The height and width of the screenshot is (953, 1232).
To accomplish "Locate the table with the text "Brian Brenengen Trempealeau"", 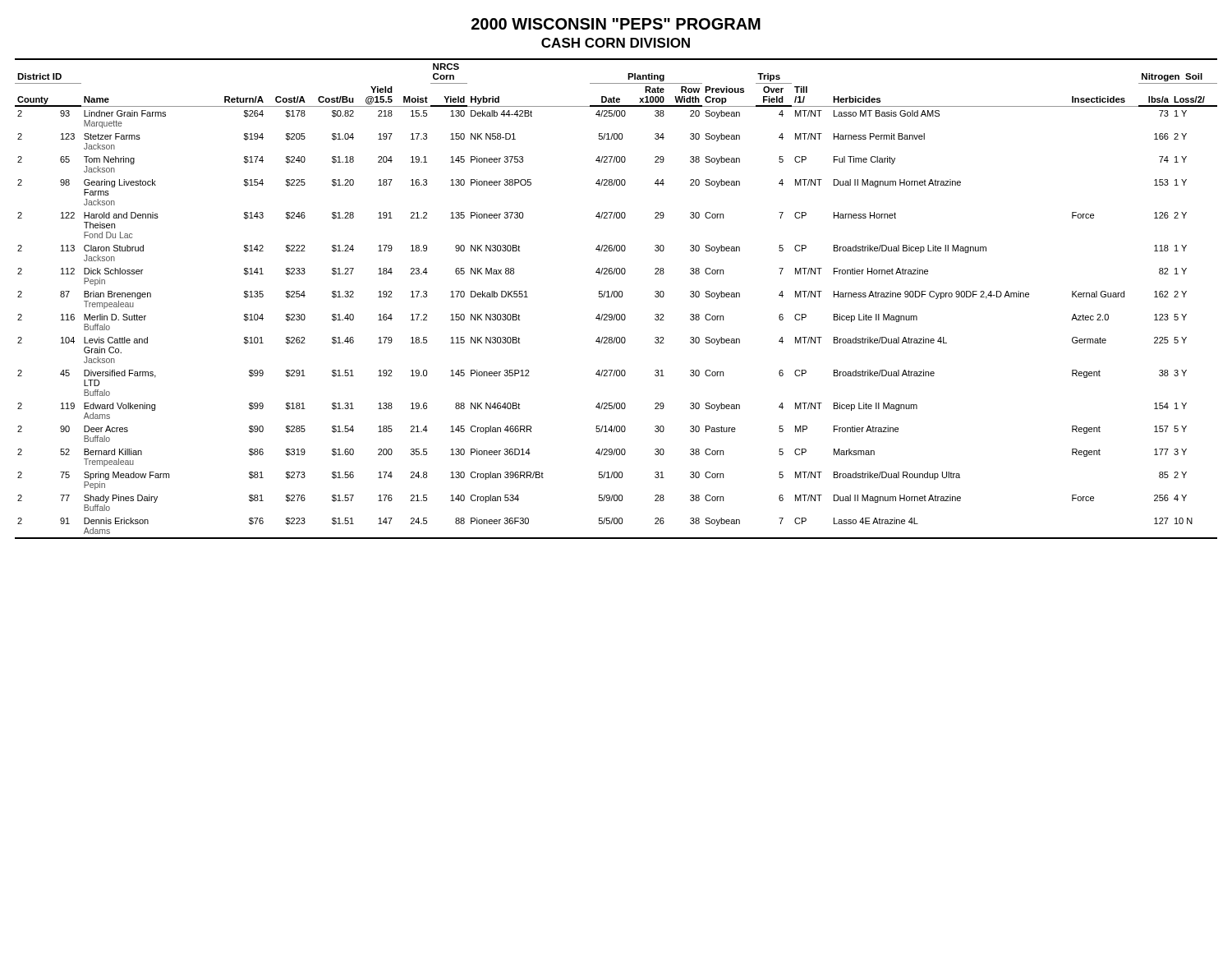I will [616, 298].
